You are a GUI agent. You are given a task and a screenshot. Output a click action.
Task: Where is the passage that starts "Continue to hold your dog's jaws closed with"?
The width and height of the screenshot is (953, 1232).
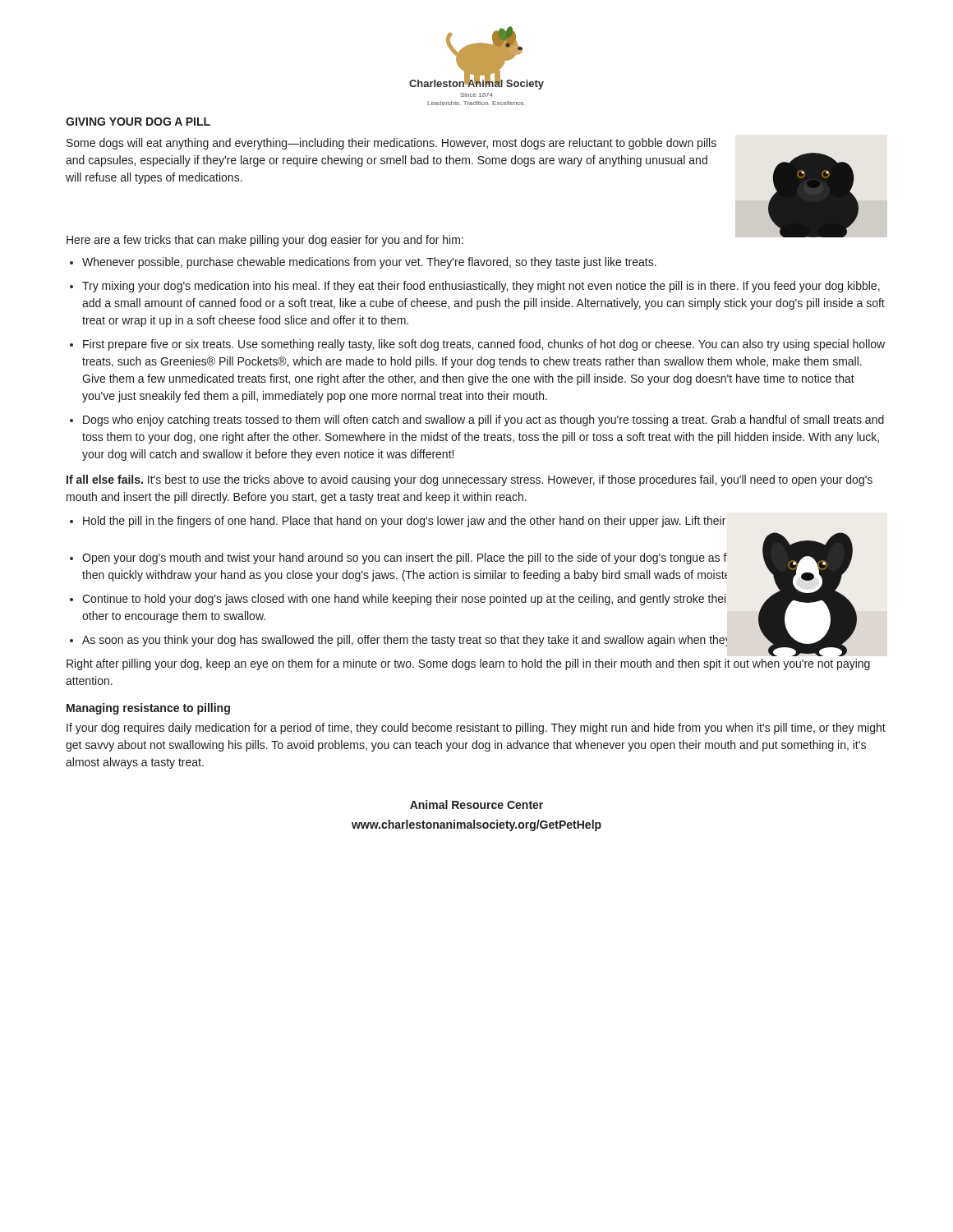tap(472, 607)
